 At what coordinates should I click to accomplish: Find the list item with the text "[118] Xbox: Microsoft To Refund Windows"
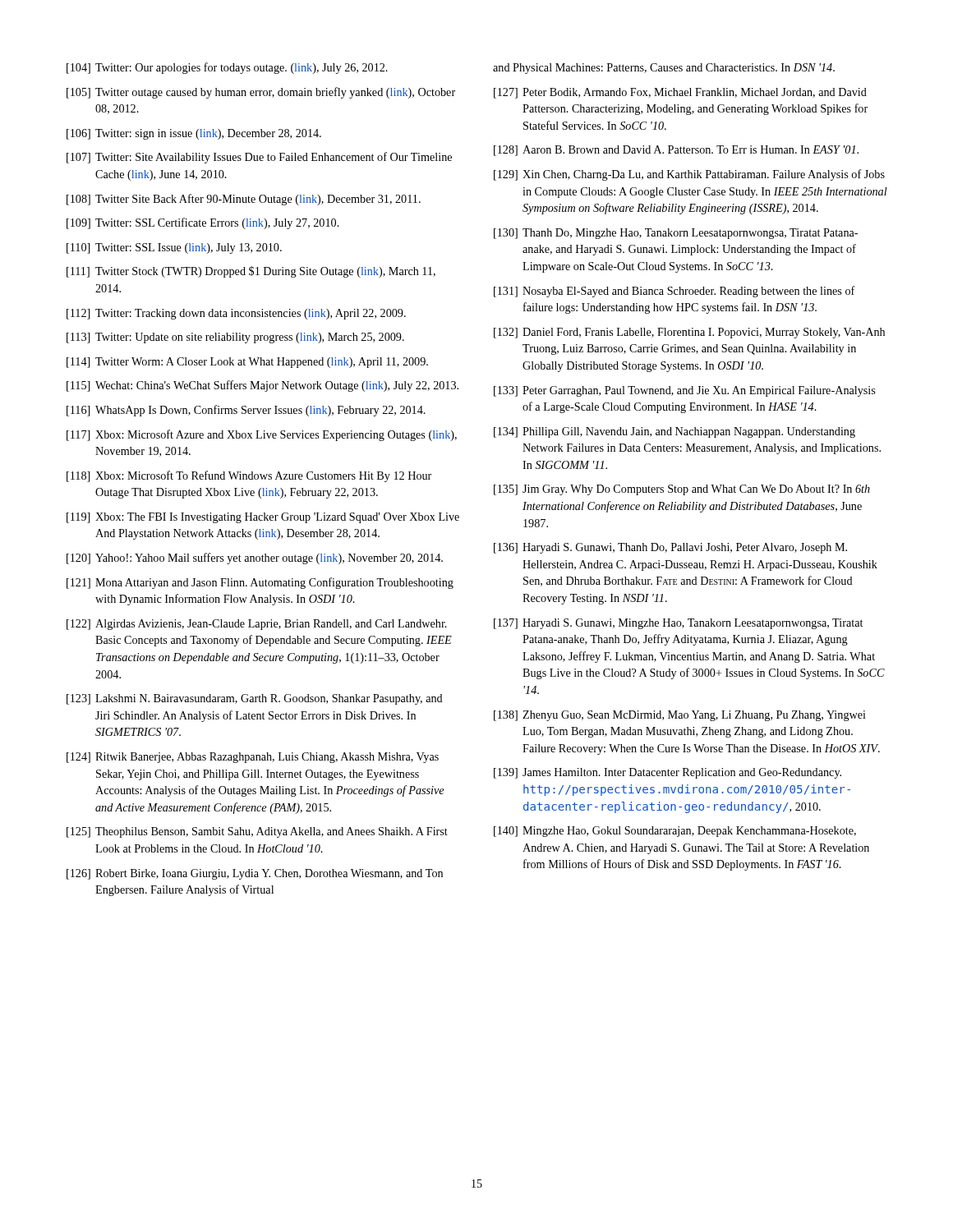pos(263,484)
